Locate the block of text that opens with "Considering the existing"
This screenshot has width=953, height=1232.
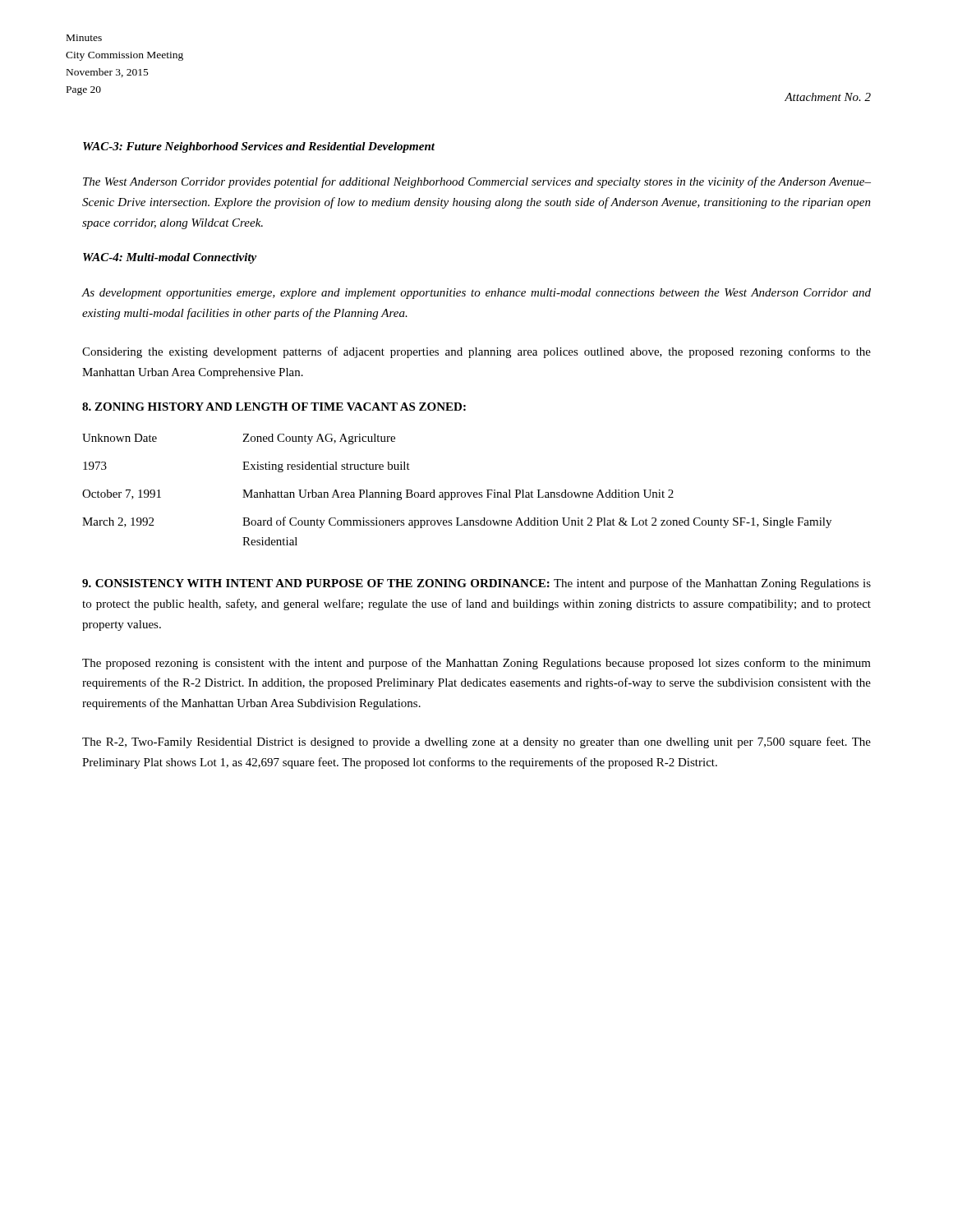(x=476, y=361)
